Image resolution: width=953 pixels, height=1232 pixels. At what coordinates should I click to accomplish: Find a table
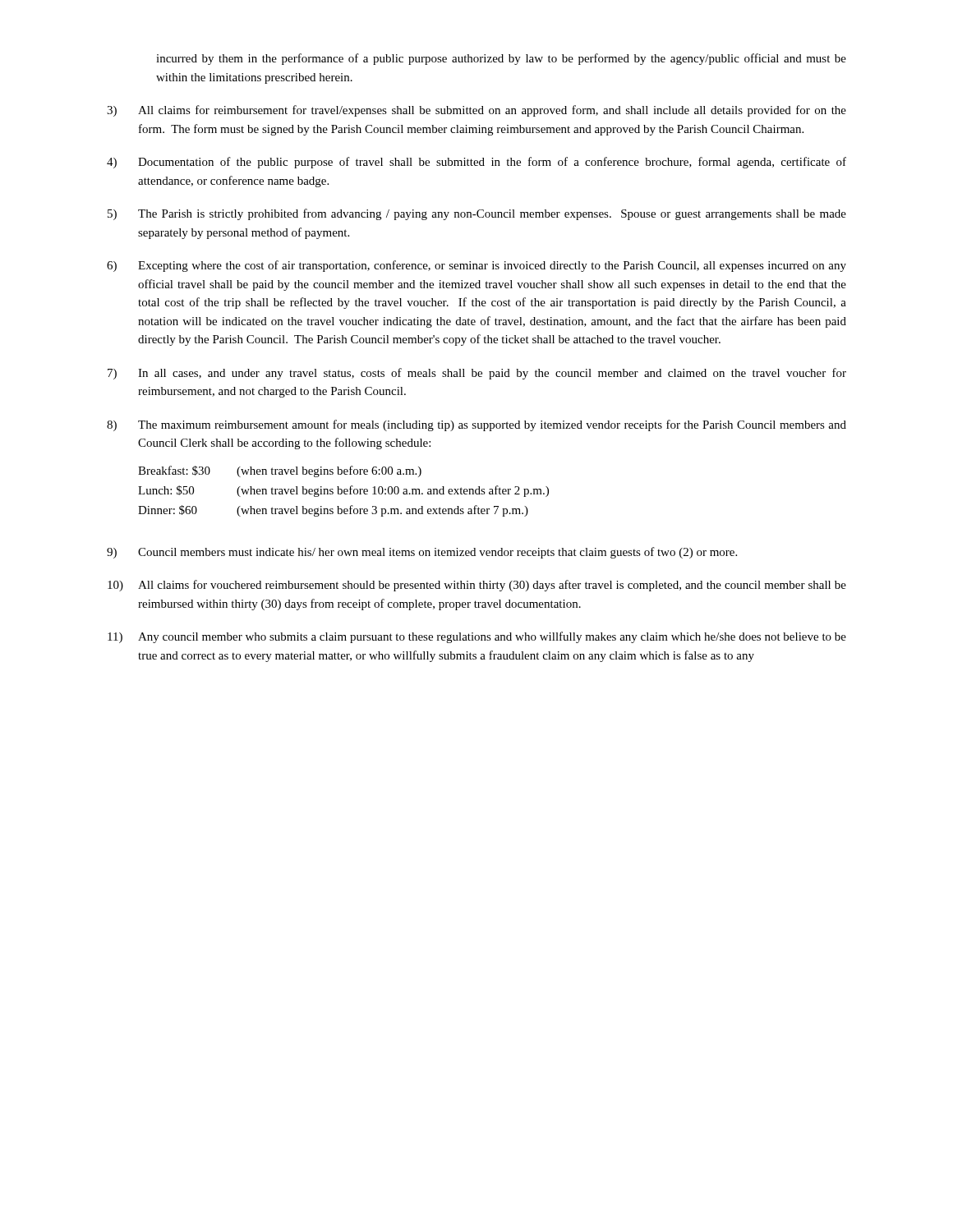coord(492,490)
